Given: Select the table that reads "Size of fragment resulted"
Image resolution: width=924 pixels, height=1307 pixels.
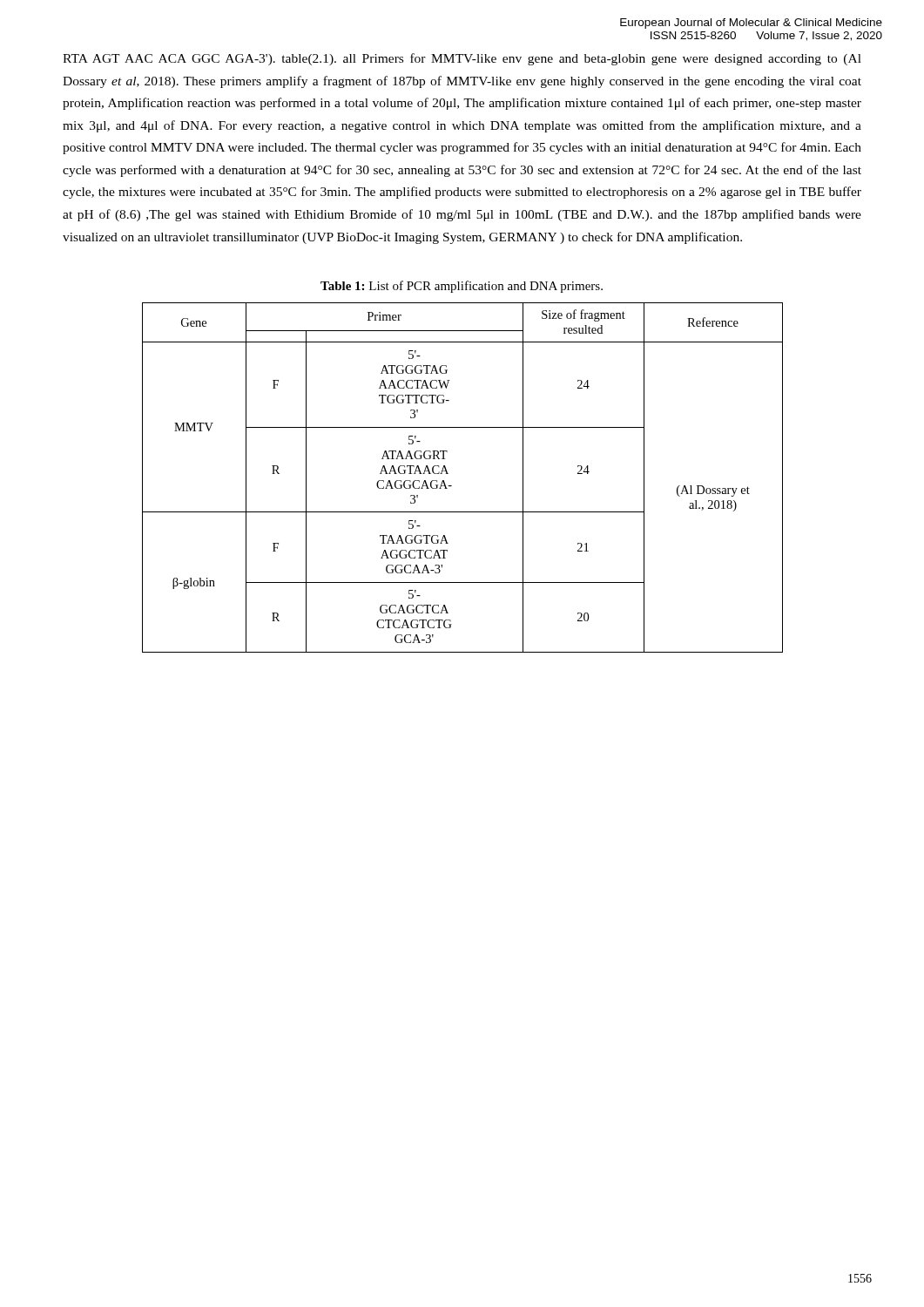Looking at the screenshot, I should click(x=462, y=475).
